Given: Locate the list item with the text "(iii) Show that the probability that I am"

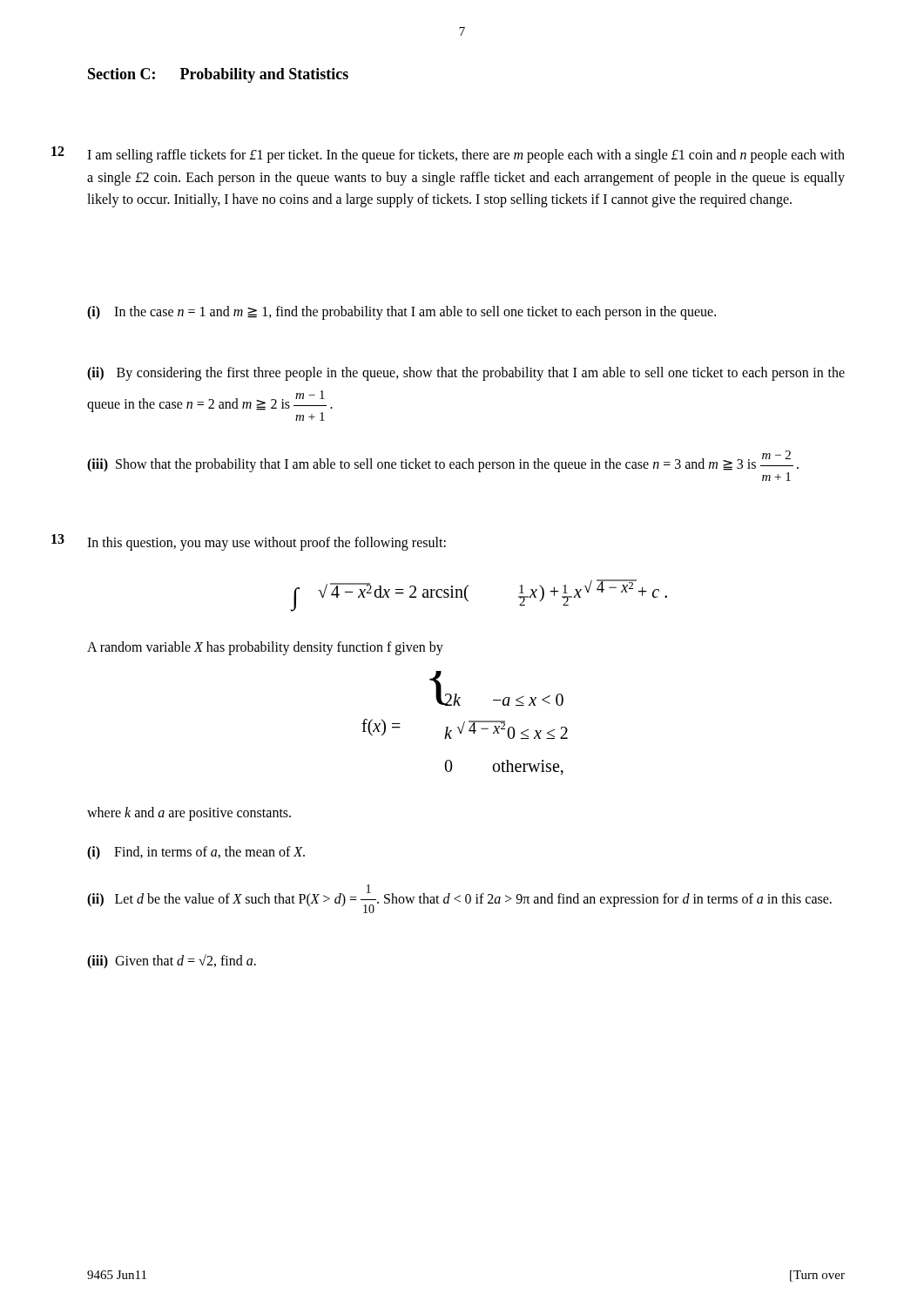Looking at the screenshot, I should pos(443,466).
